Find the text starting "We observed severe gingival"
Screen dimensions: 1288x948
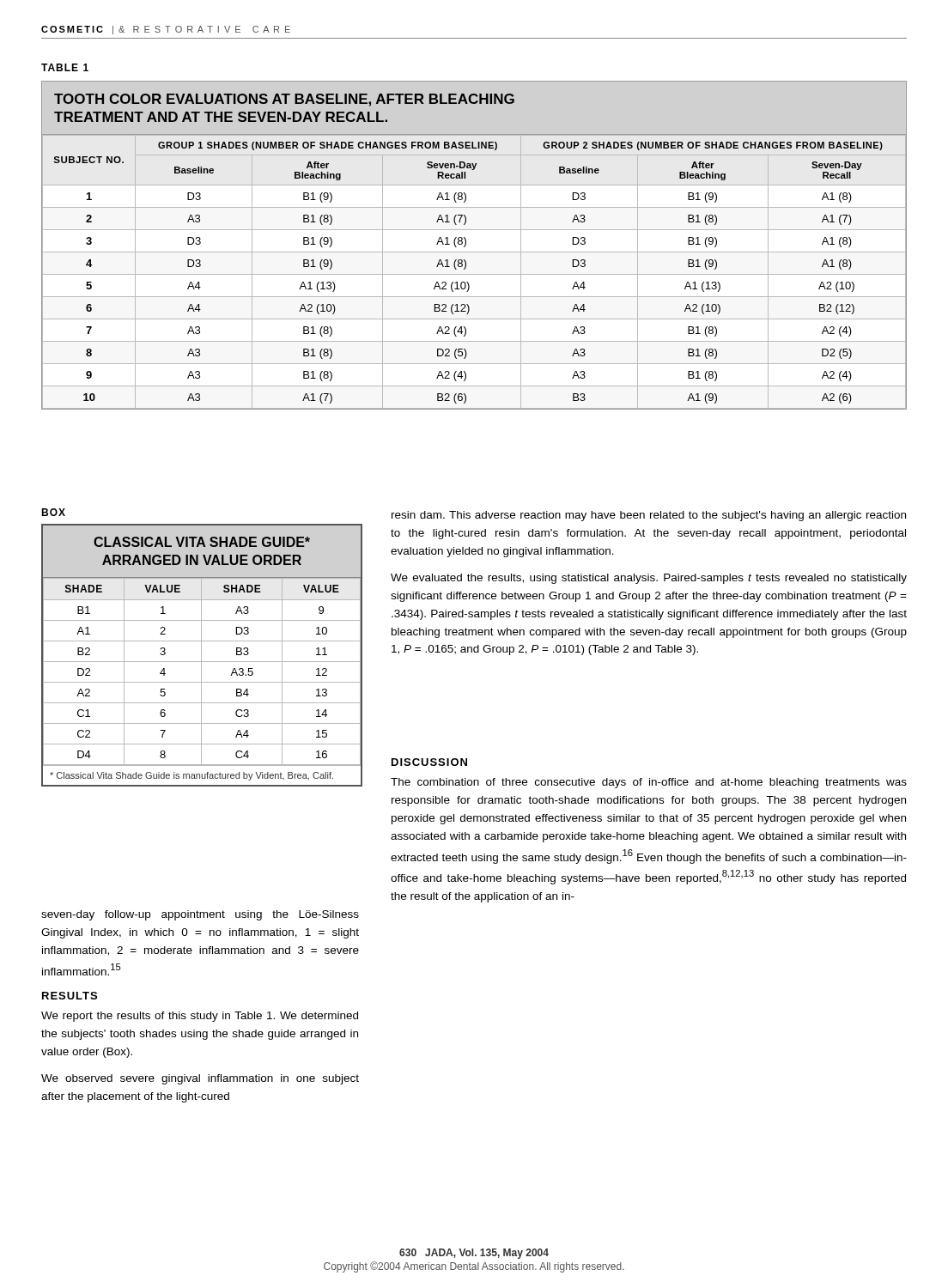(x=200, y=1087)
